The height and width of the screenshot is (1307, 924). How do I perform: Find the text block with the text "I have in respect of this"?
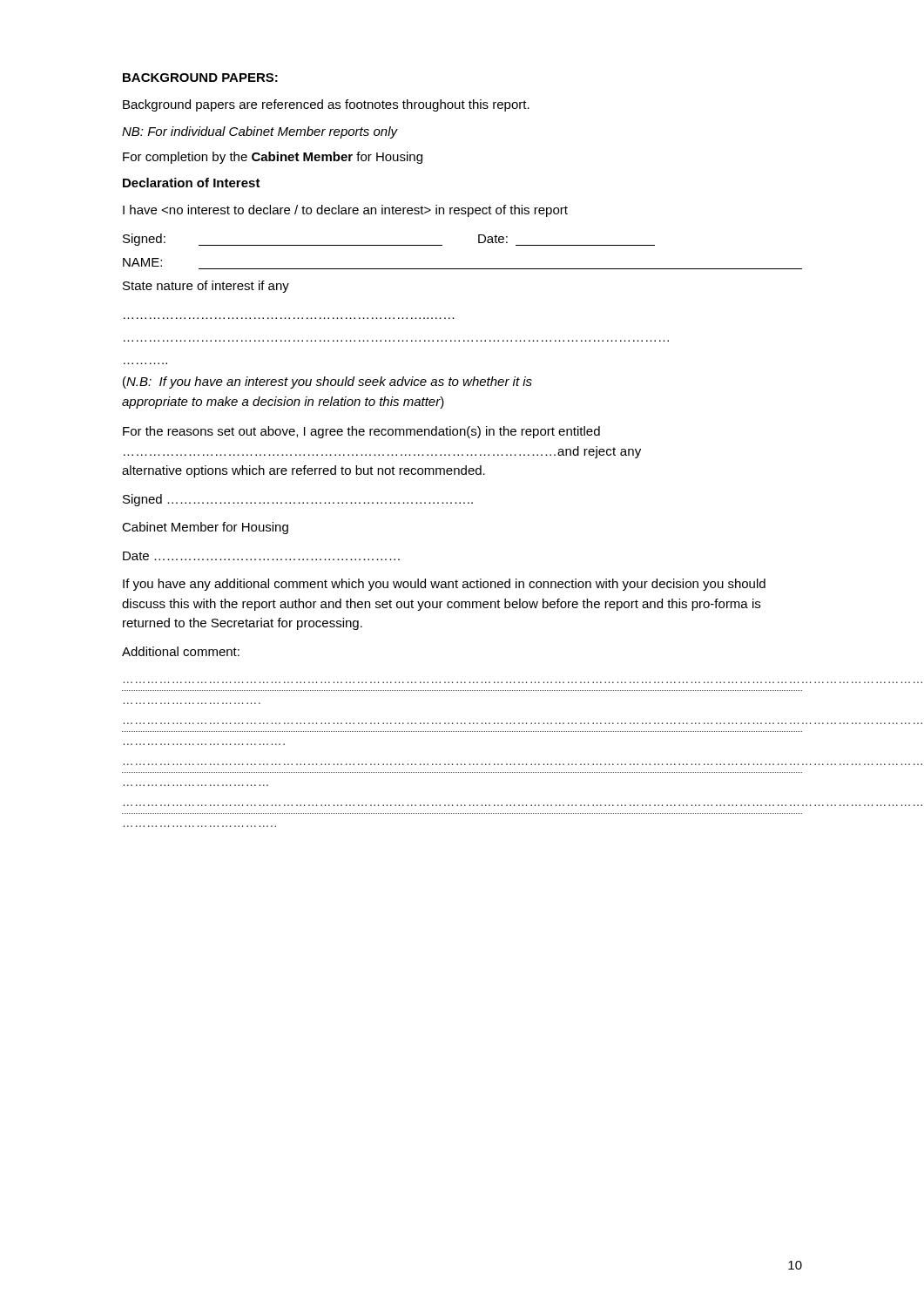tap(345, 210)
